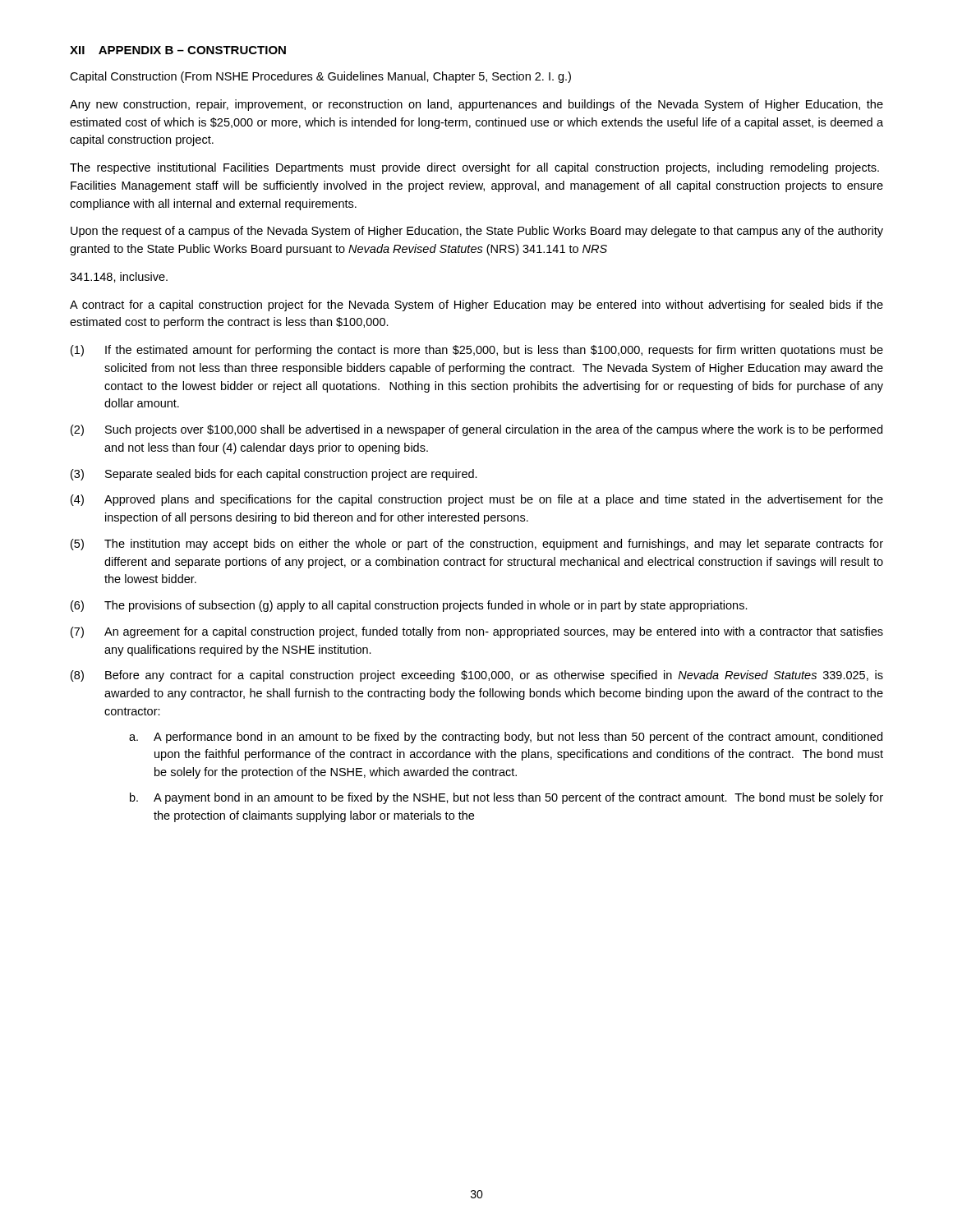This screenshot has height=1232, width=953.
Task: Click on the text block that reads "Any new construction, repair,"
Action: tap(476, 122)
